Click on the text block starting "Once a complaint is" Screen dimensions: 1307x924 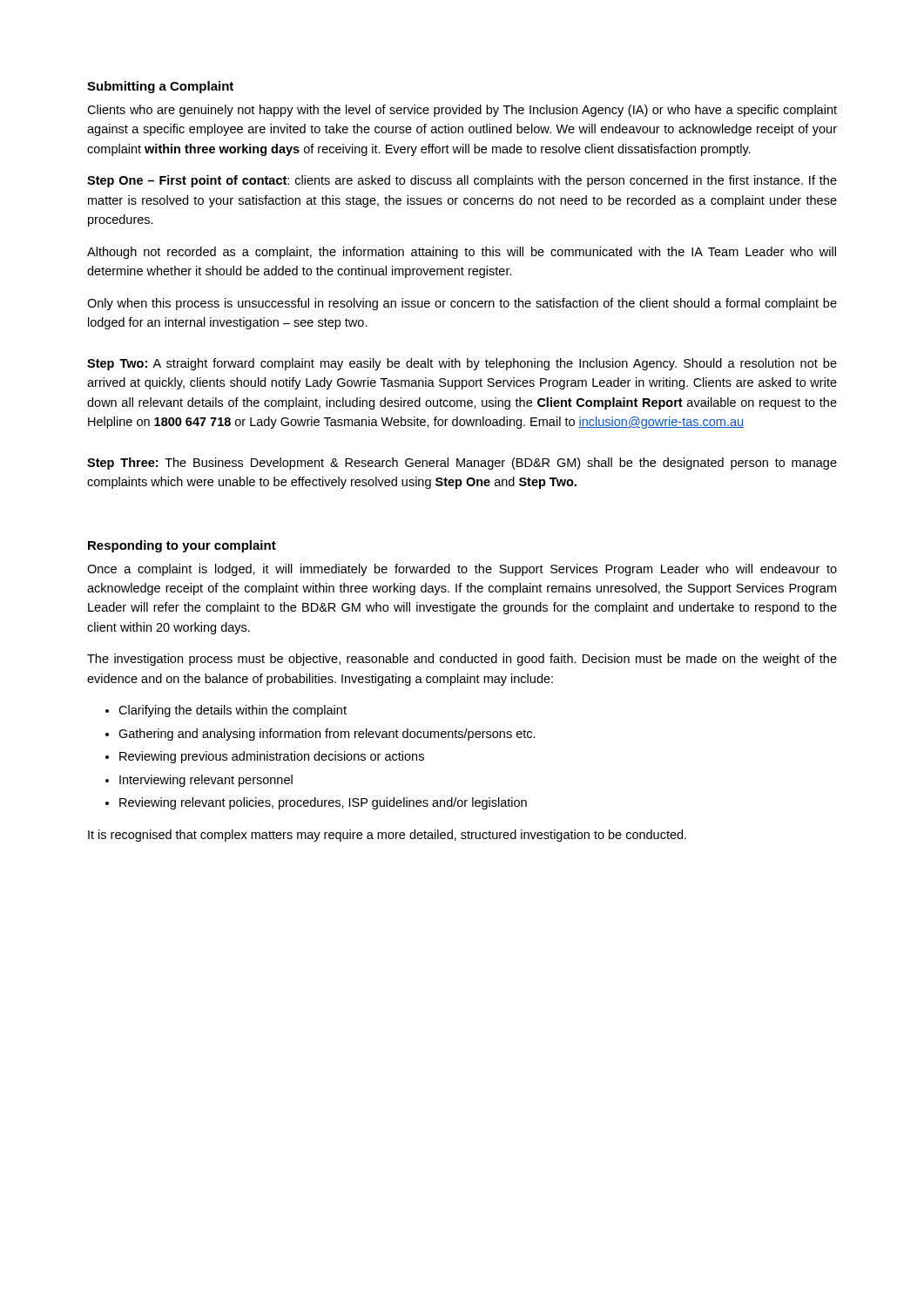click(x=462, y=598)
